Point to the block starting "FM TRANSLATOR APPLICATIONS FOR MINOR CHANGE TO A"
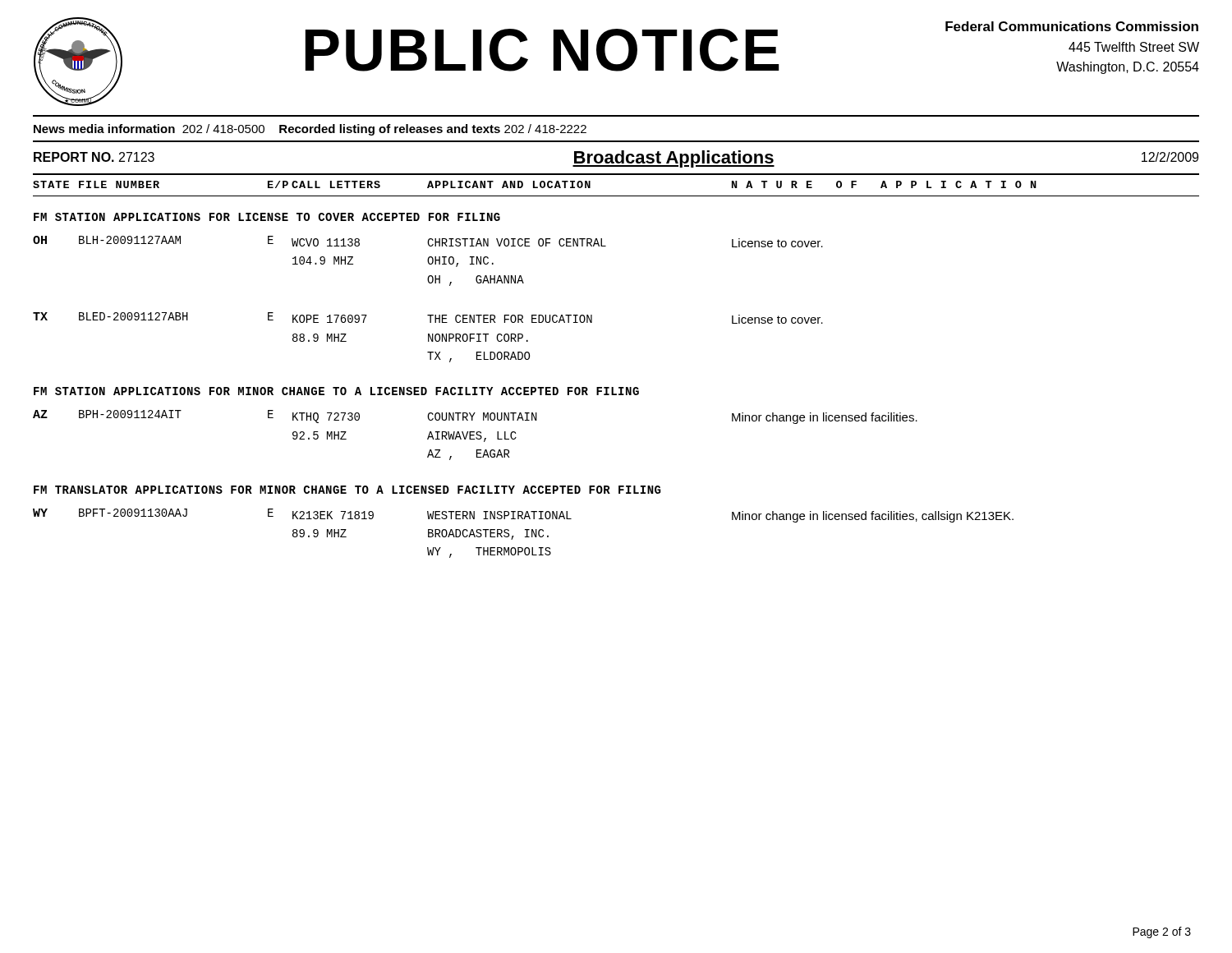1232x953 pixels. pyautogui.click(x=347, y=490)
